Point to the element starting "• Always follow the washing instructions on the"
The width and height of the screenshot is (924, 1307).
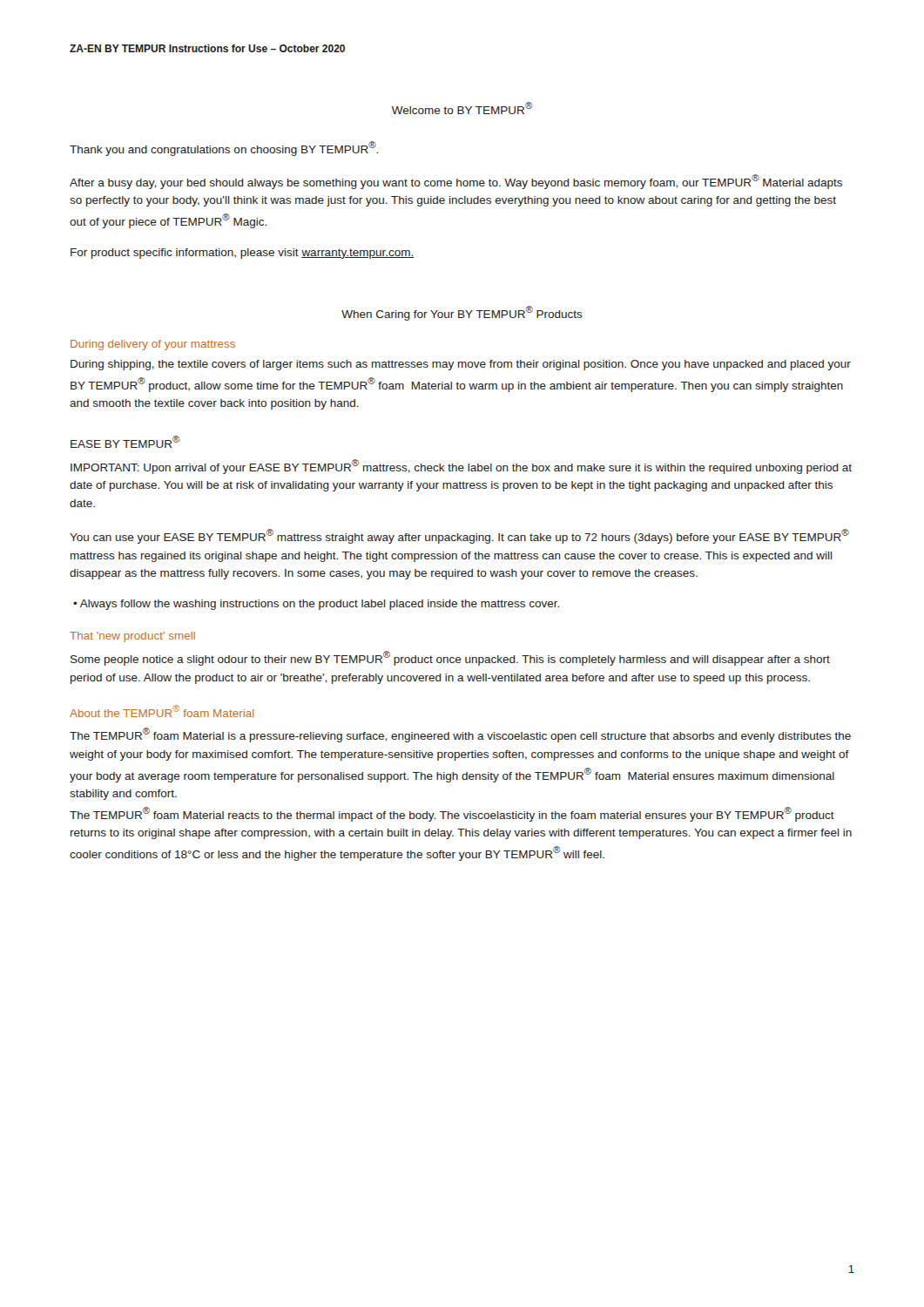[x=317, y=604]
